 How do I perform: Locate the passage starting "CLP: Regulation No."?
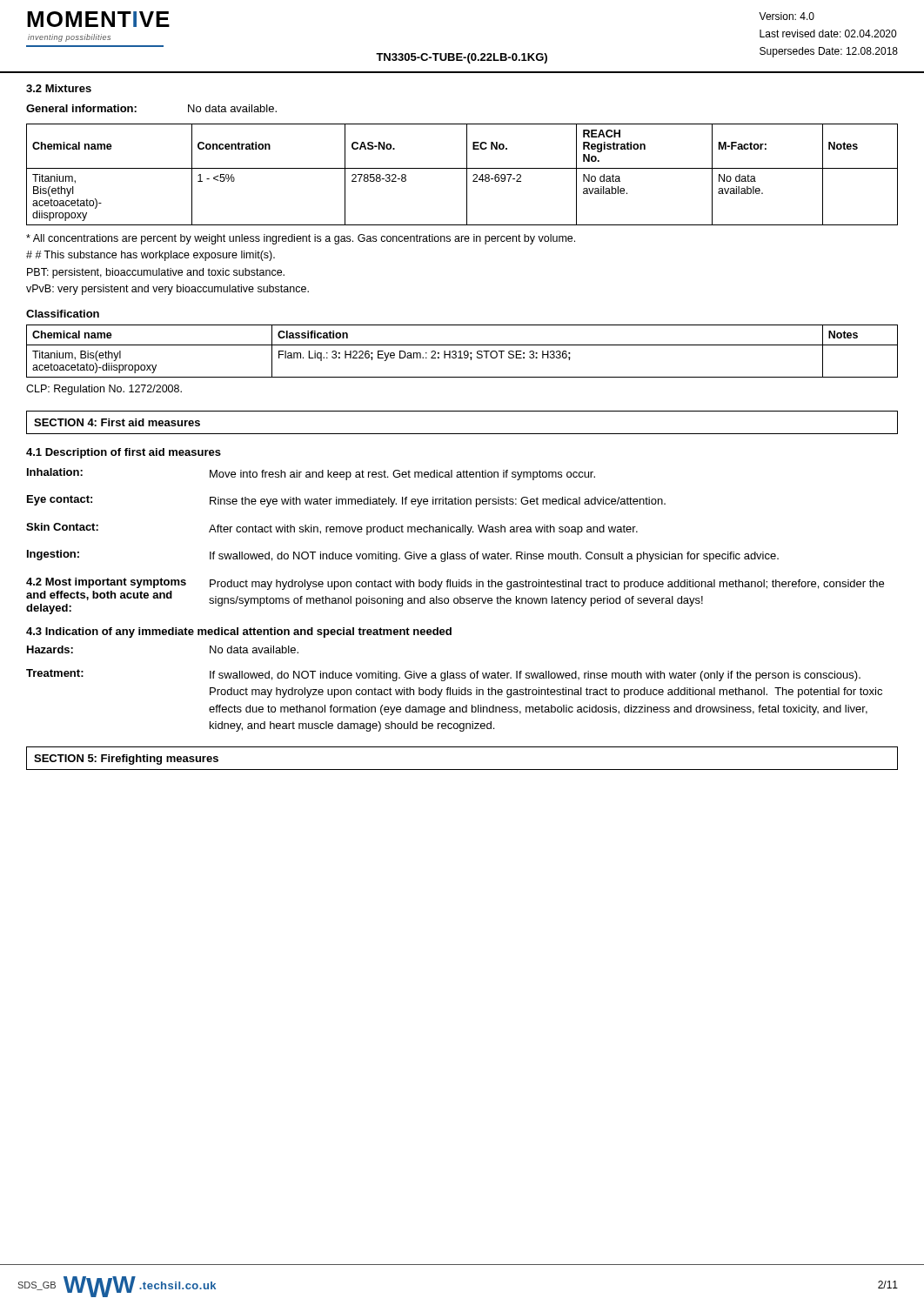104,388
